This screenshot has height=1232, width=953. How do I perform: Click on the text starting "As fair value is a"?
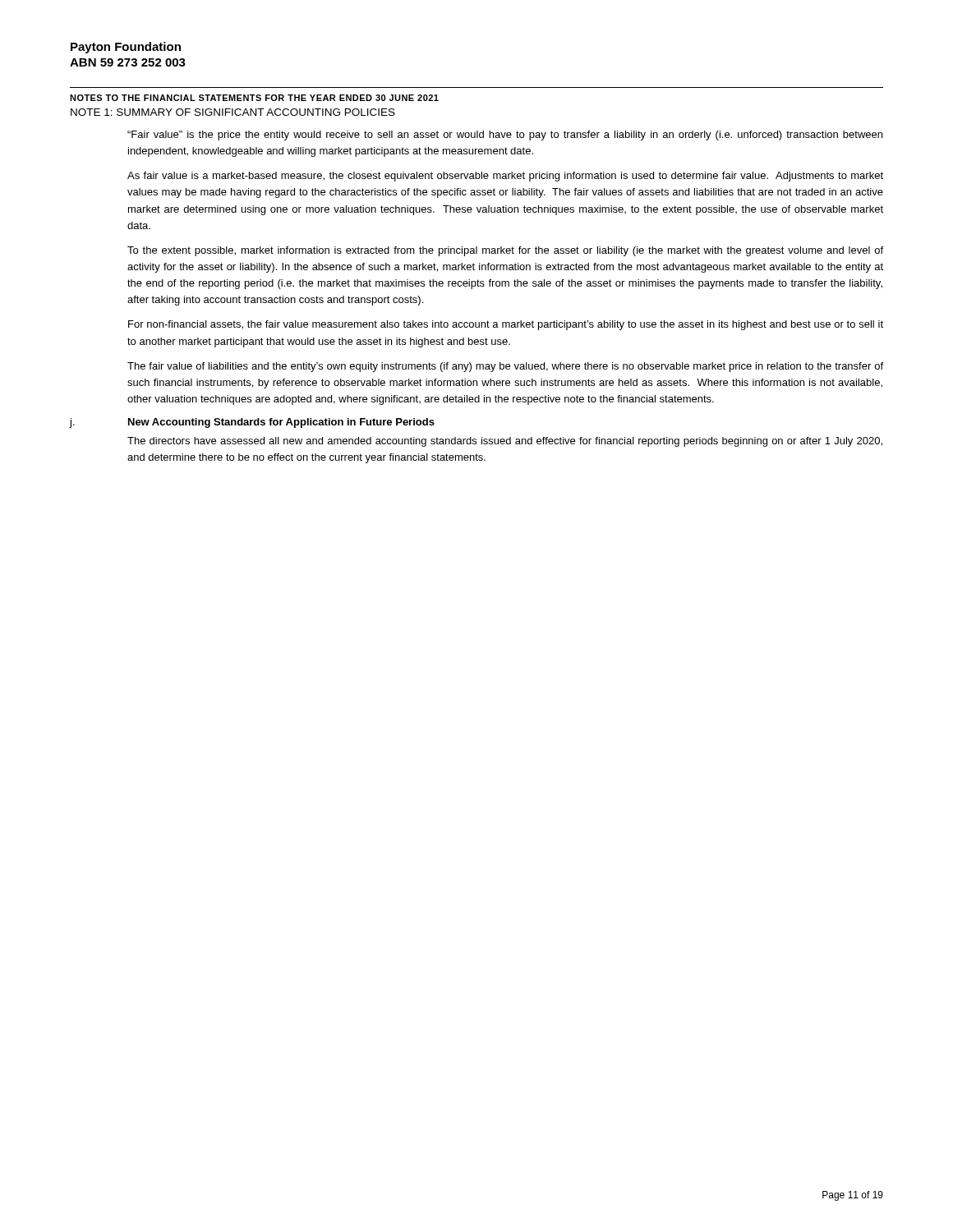(505, 200)
